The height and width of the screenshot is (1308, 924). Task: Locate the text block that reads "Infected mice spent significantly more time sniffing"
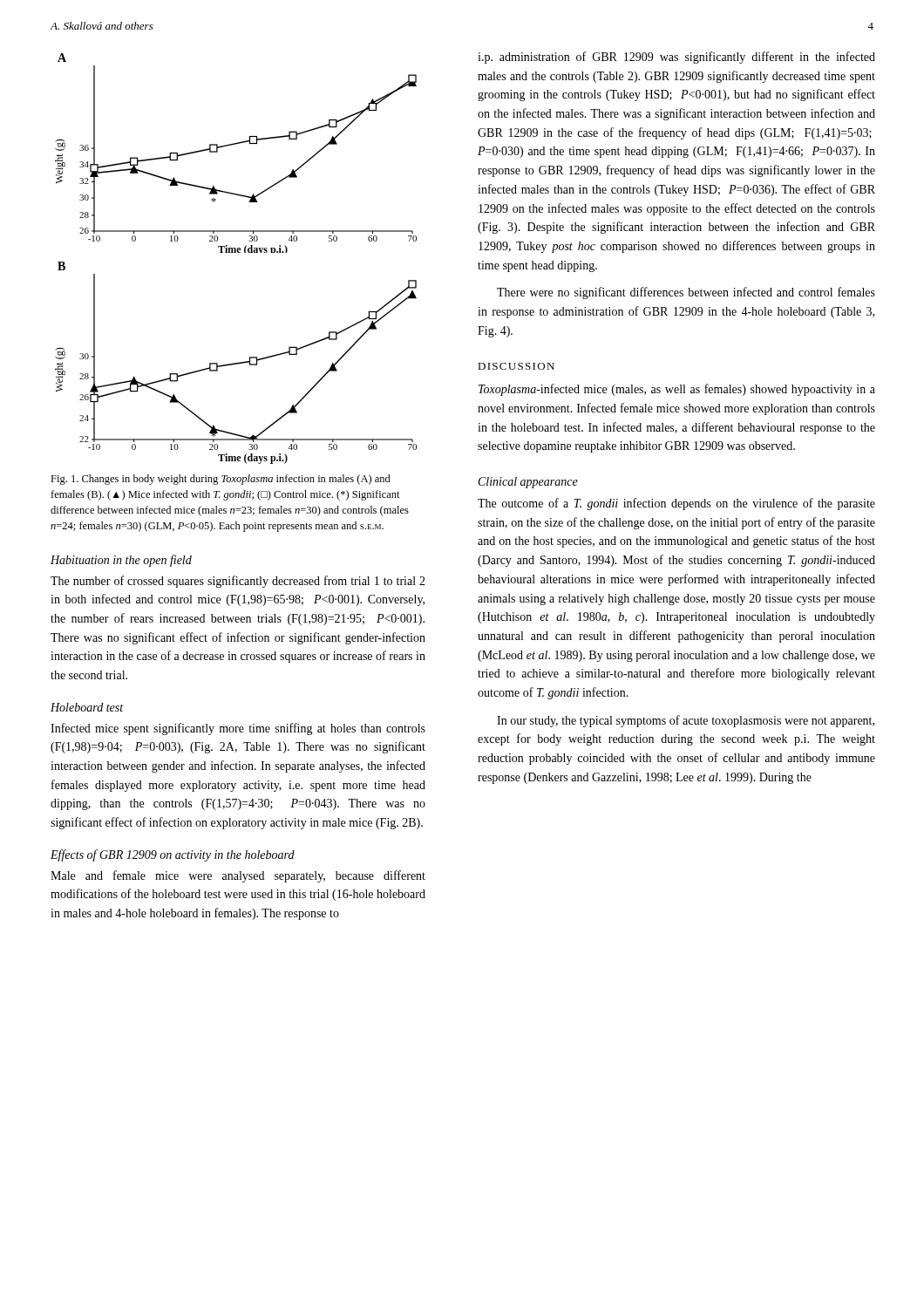238,776
